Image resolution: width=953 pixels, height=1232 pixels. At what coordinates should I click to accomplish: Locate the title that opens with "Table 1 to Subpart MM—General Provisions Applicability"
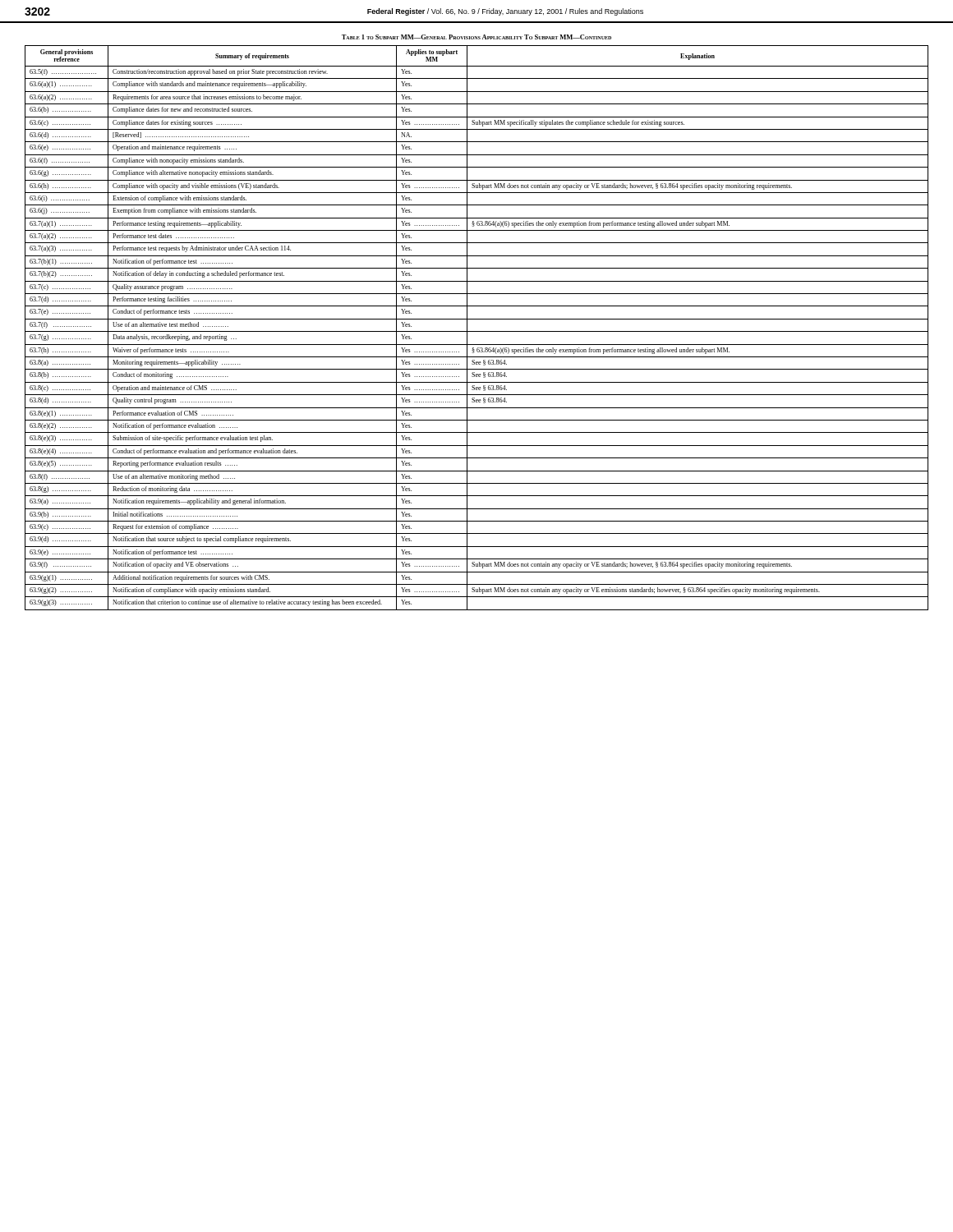pos(476,37)
